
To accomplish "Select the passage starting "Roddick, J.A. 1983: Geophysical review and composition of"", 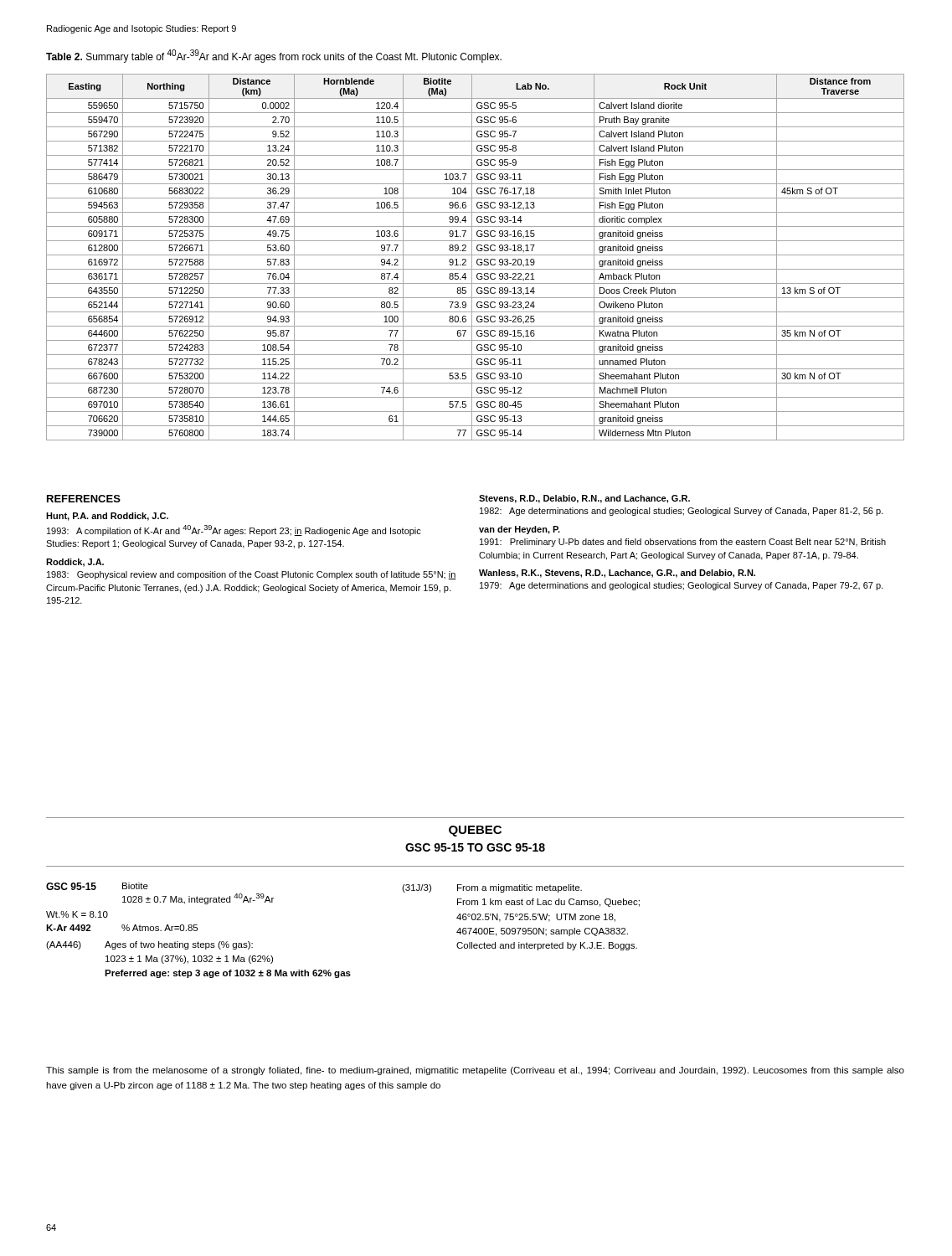I will [x=251, y=581].
